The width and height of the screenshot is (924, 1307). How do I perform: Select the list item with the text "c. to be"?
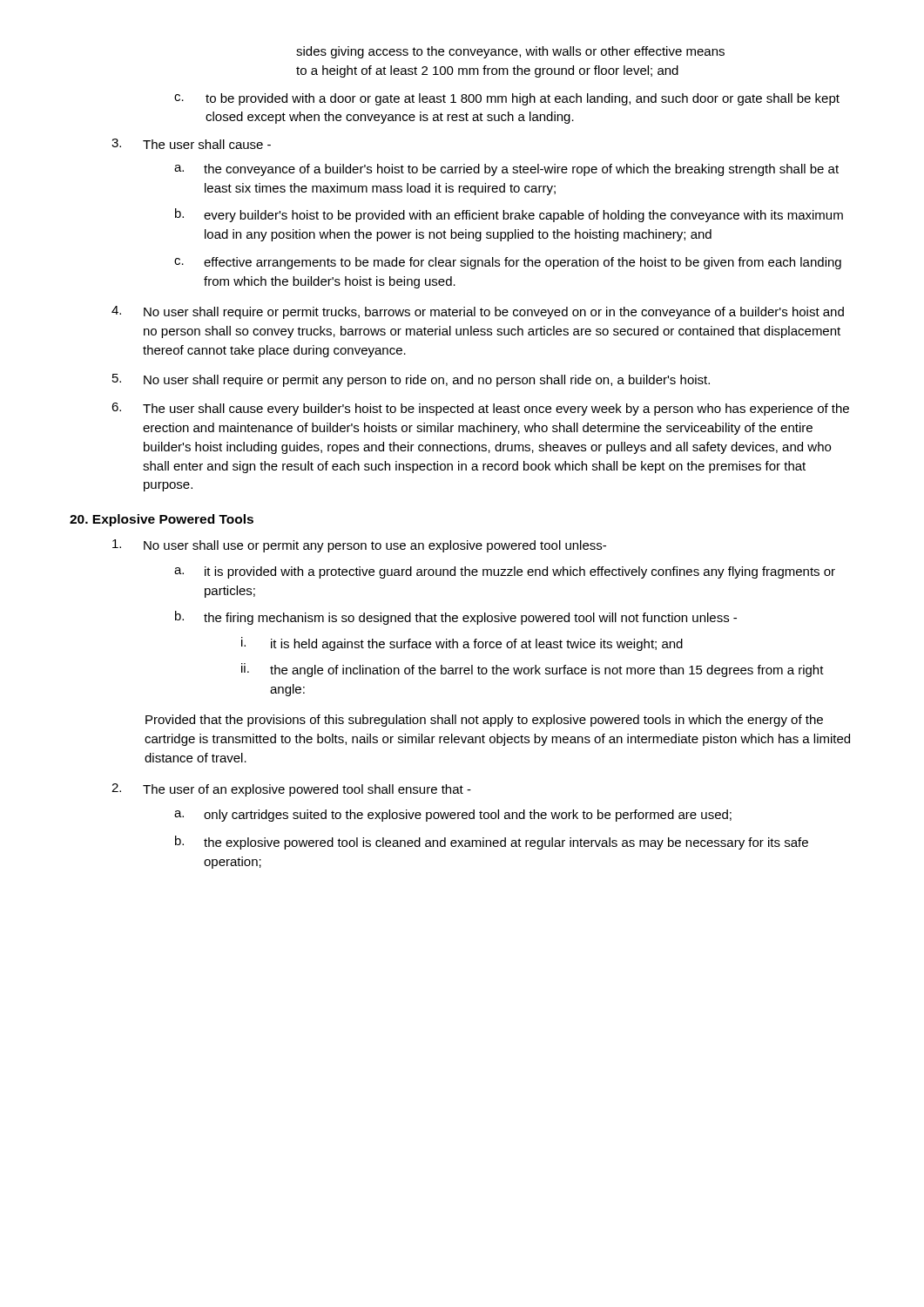coord(514,107)
